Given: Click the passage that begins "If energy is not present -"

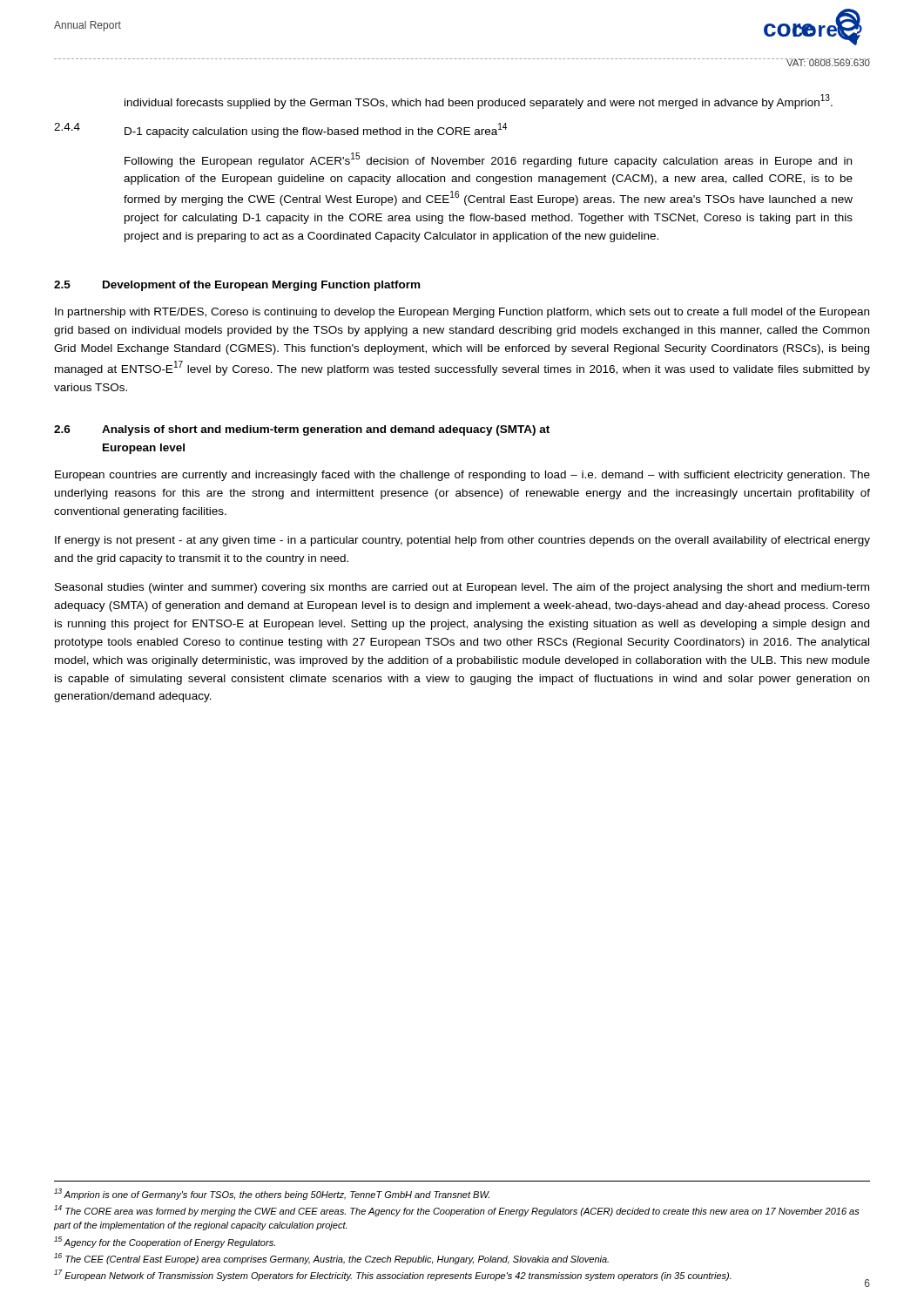Looking at the screenshot, I should pos(462,549).
